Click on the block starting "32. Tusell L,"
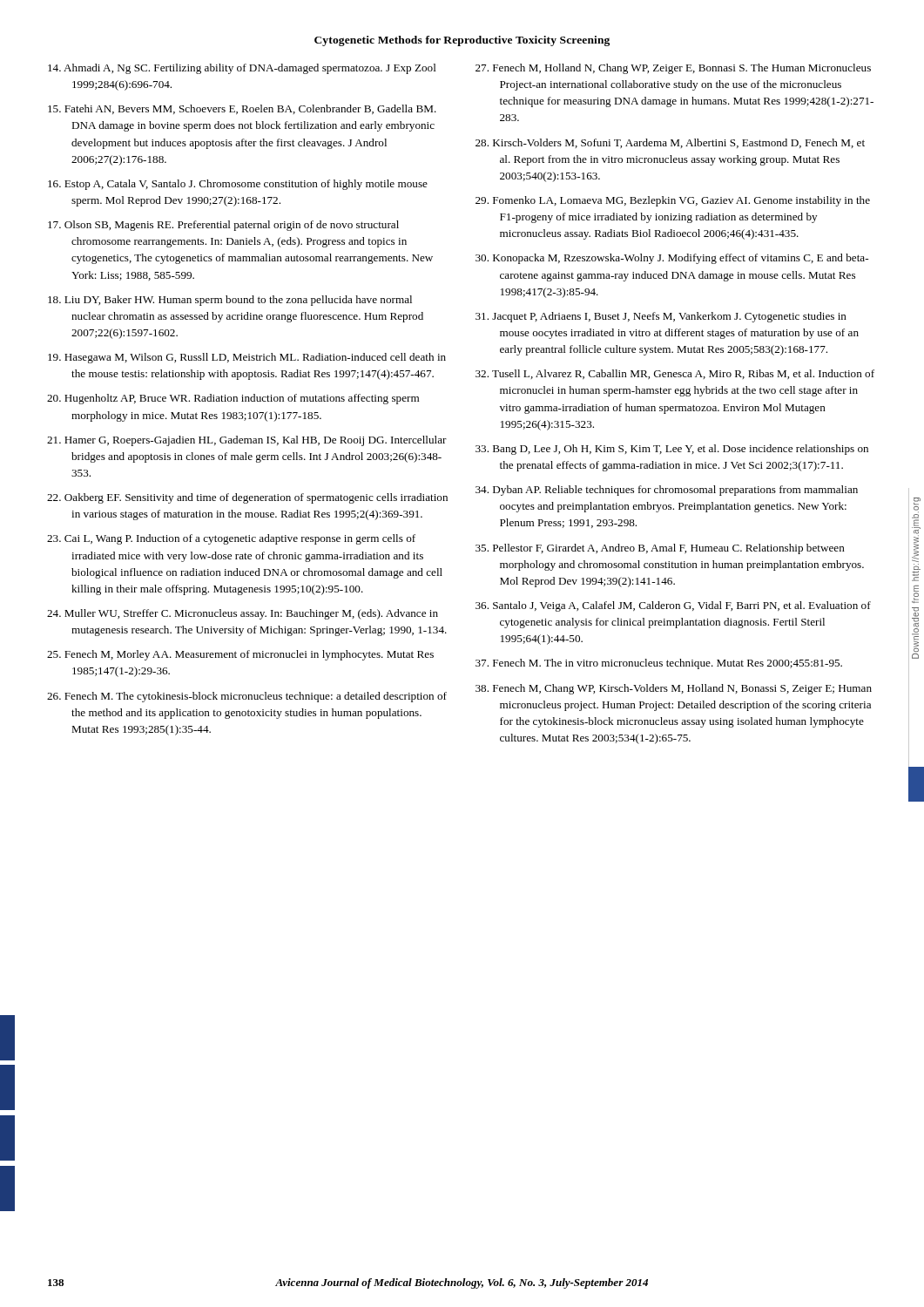 [x=675, y=399]
